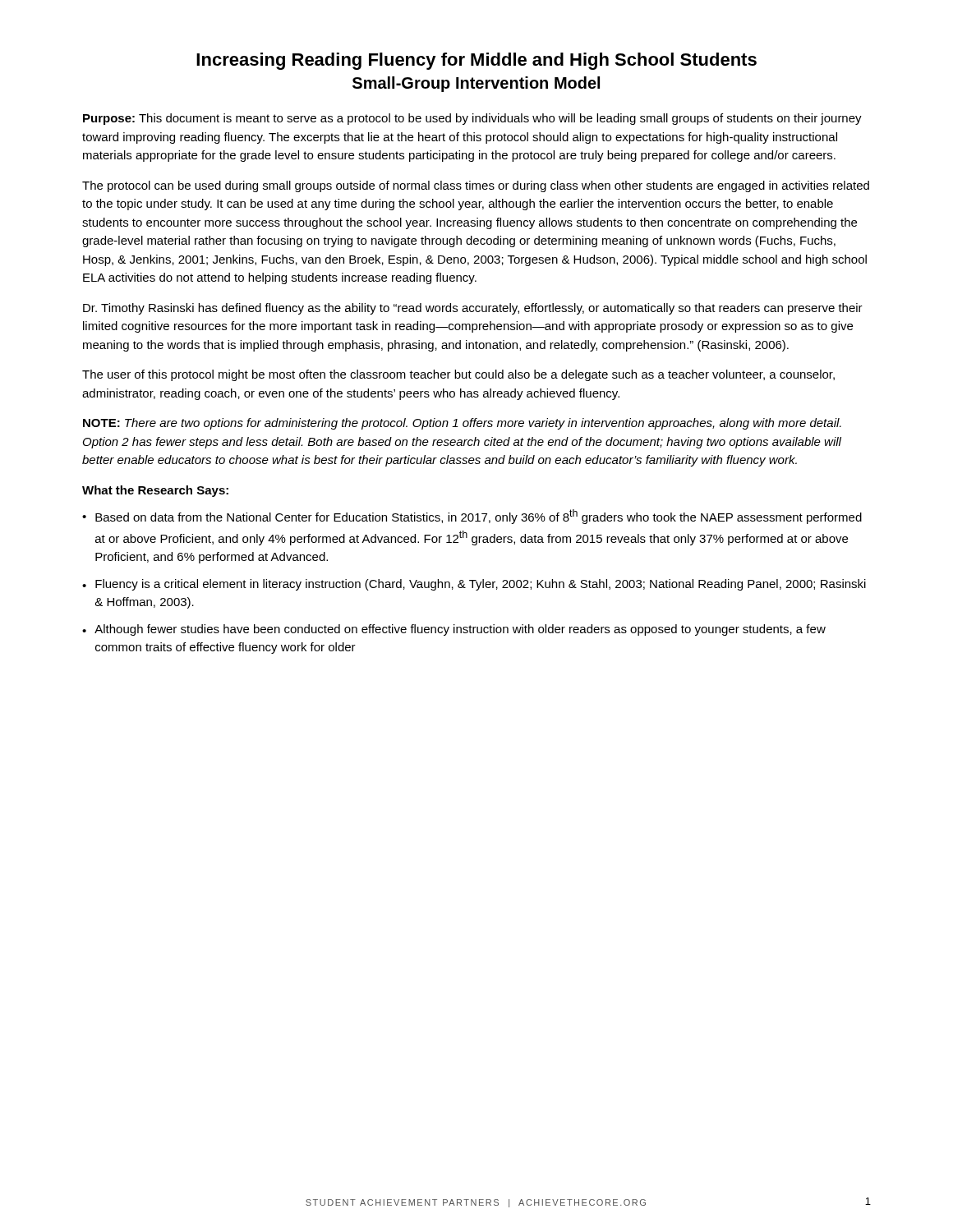Screen dimensions: 1232x953
Task: Point to the text block starting "• Fluency is a critical"
Action: 476,593
